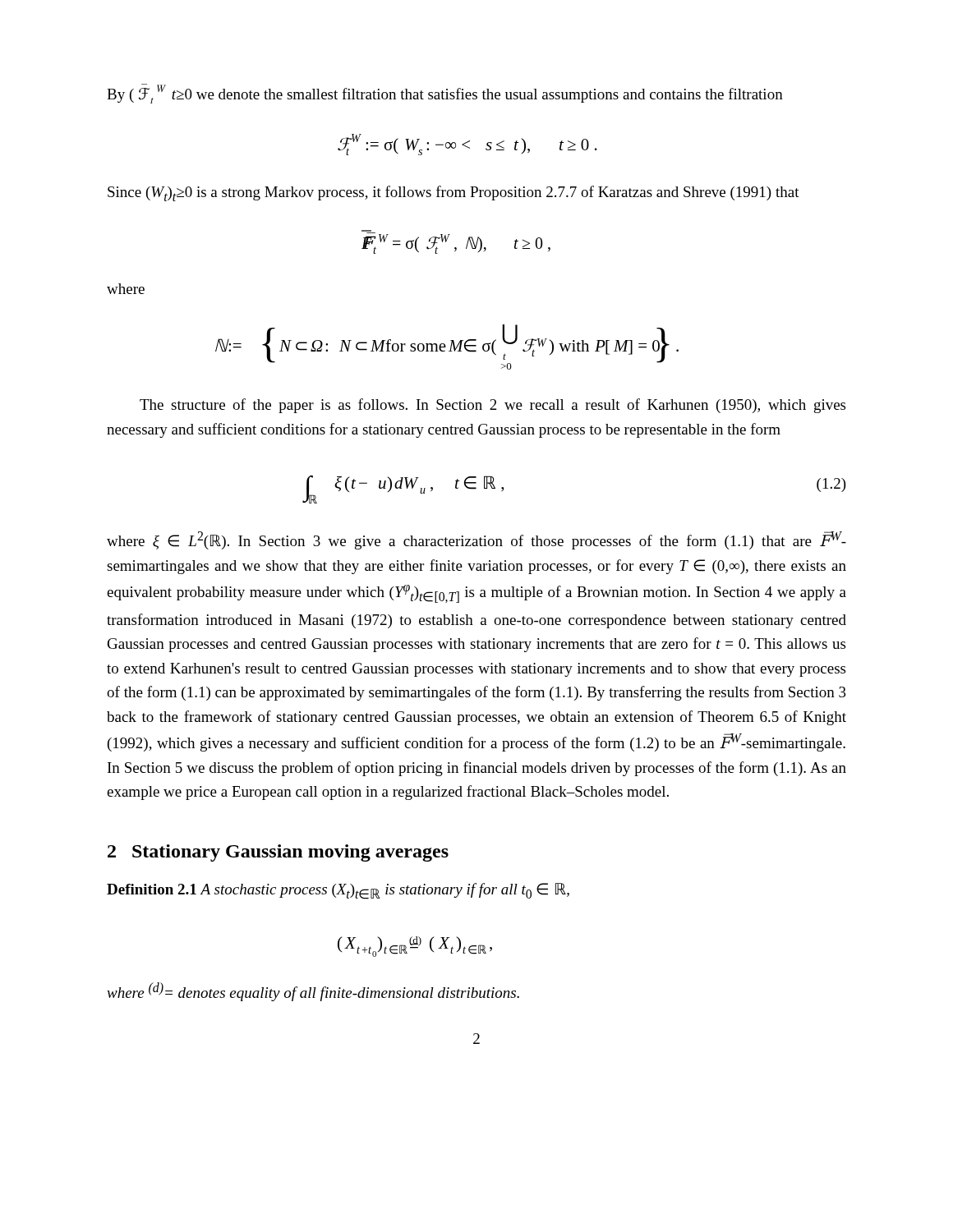The width and height of the screenshot is (953, 1232).
Task: Point to the block beginning "Since (Wt)t≥0 is a strong Markov"
Action: point(476,194)
